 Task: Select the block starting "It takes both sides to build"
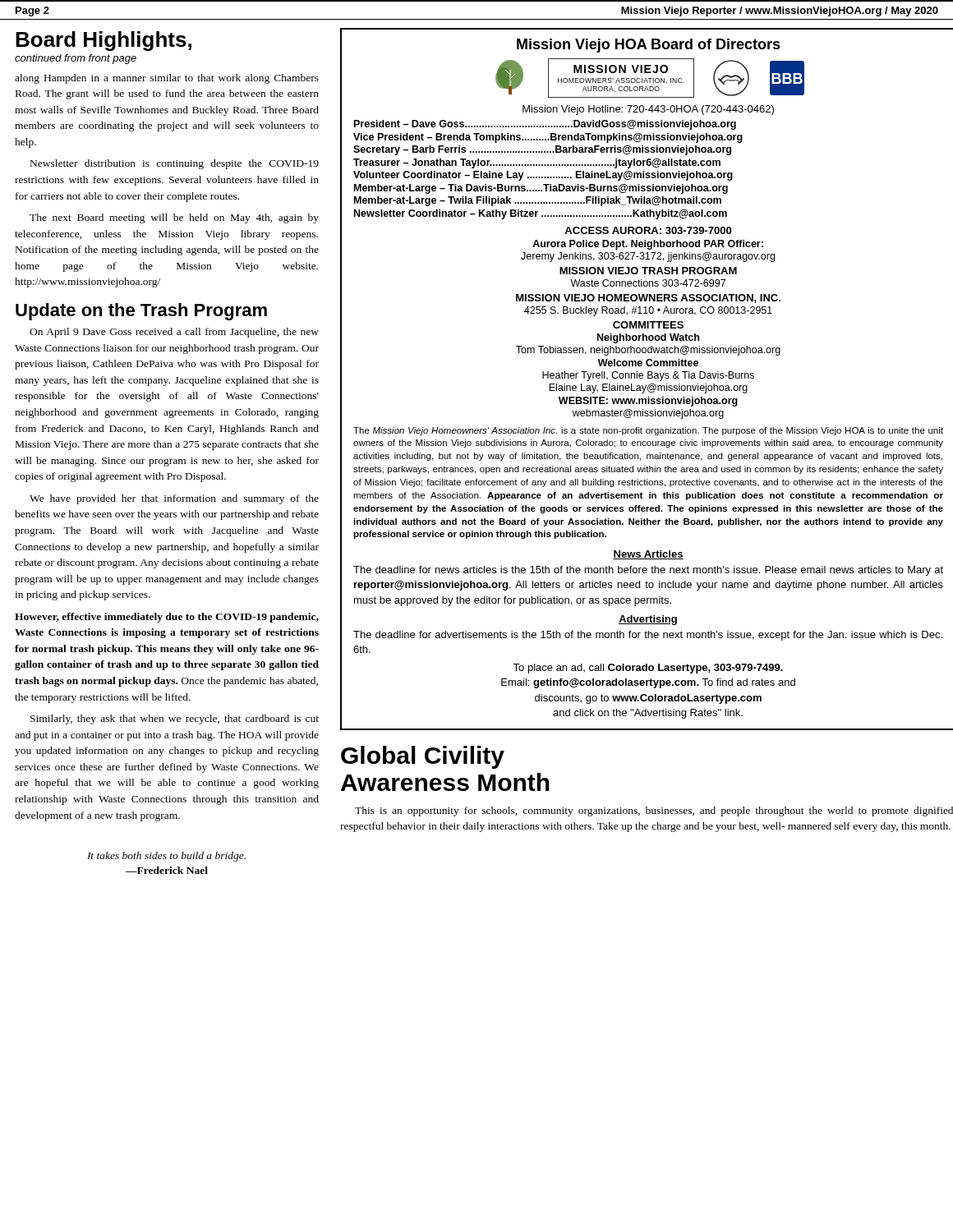[167, 856]
